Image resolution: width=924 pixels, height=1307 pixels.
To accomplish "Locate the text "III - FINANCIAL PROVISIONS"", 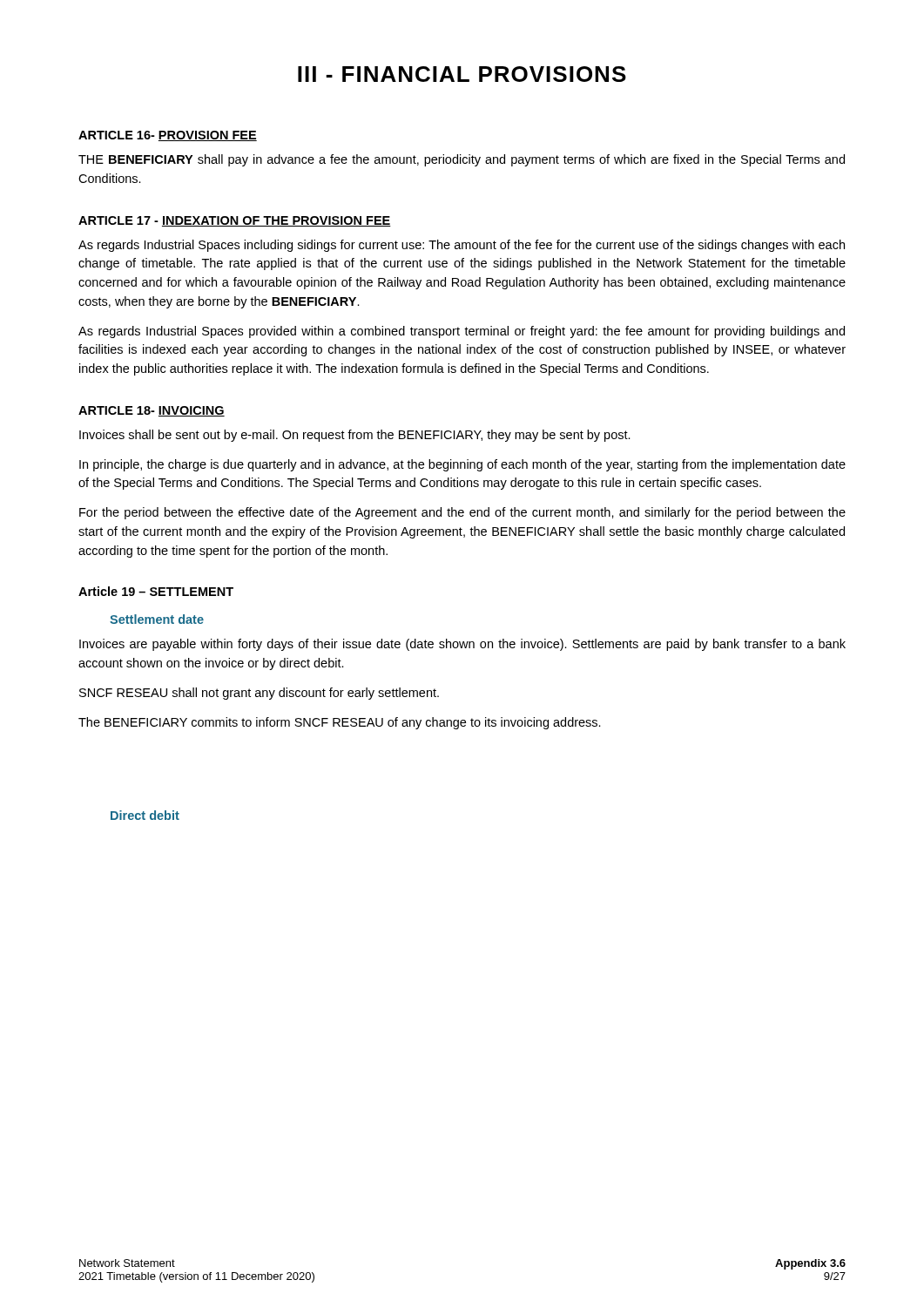I will coord(462,74).
